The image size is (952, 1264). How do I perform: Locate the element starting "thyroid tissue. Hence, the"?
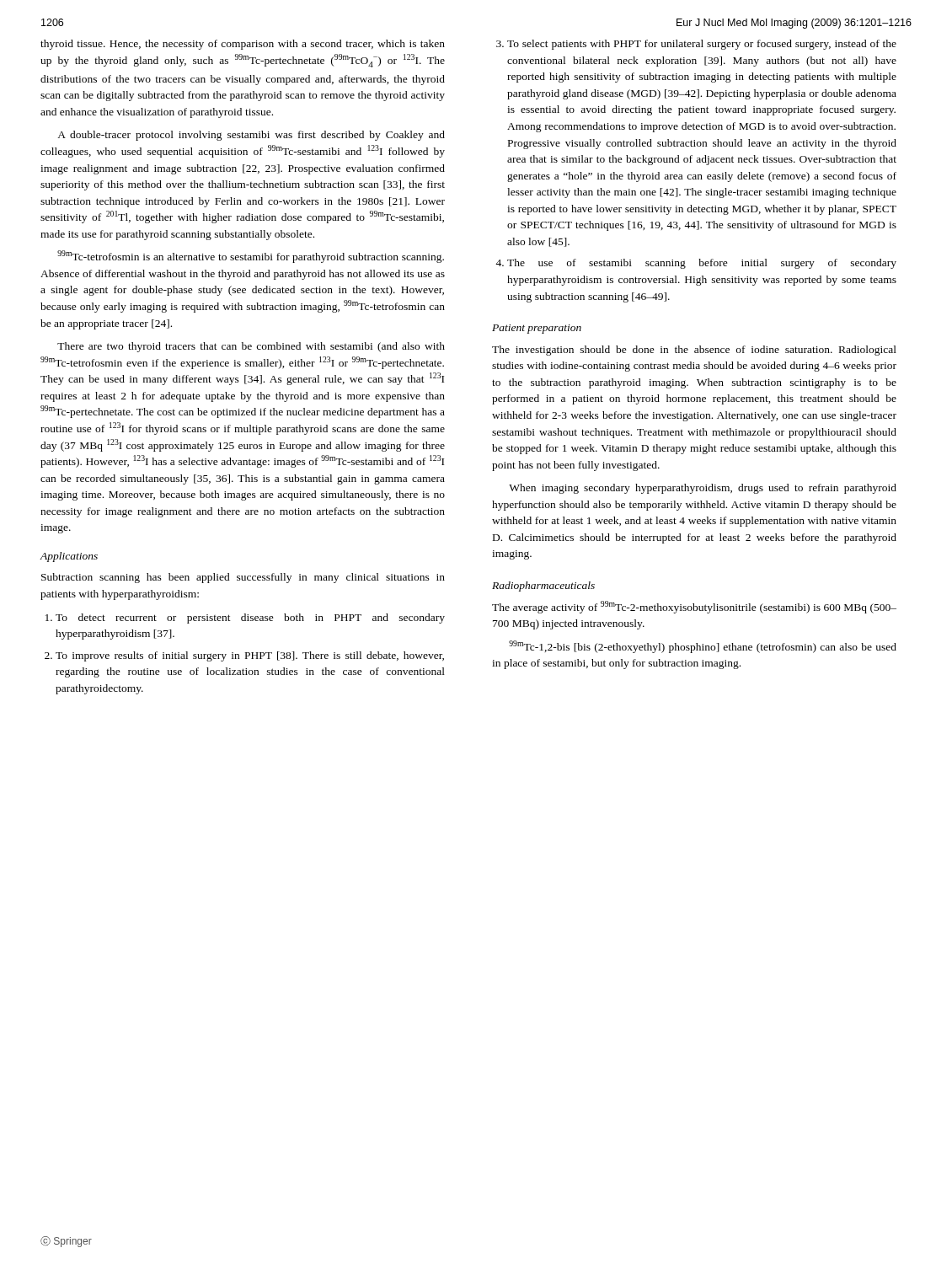click(243, 78)
